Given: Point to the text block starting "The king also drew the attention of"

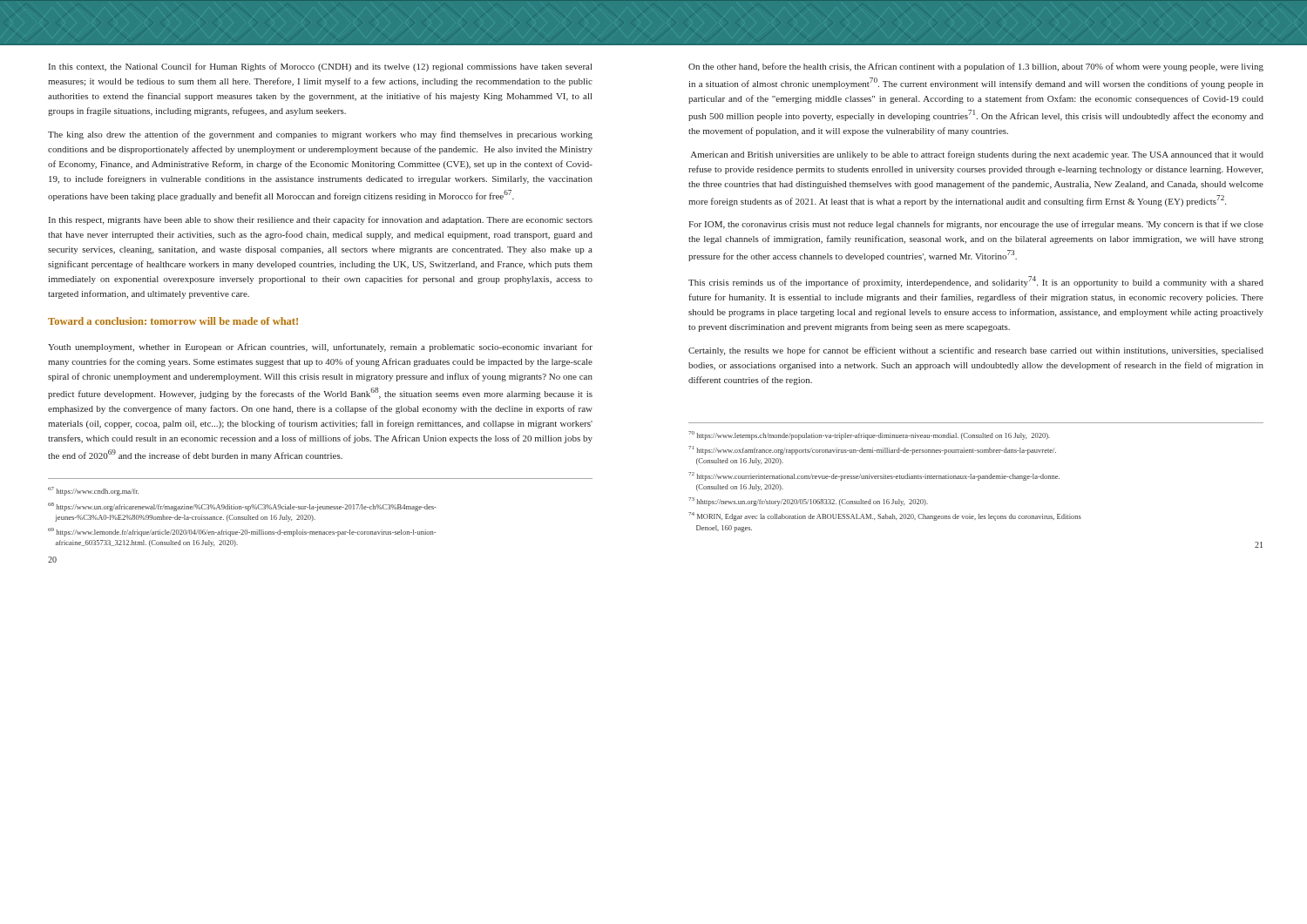Looking at the screenshot, I should [x=320, y=166].
